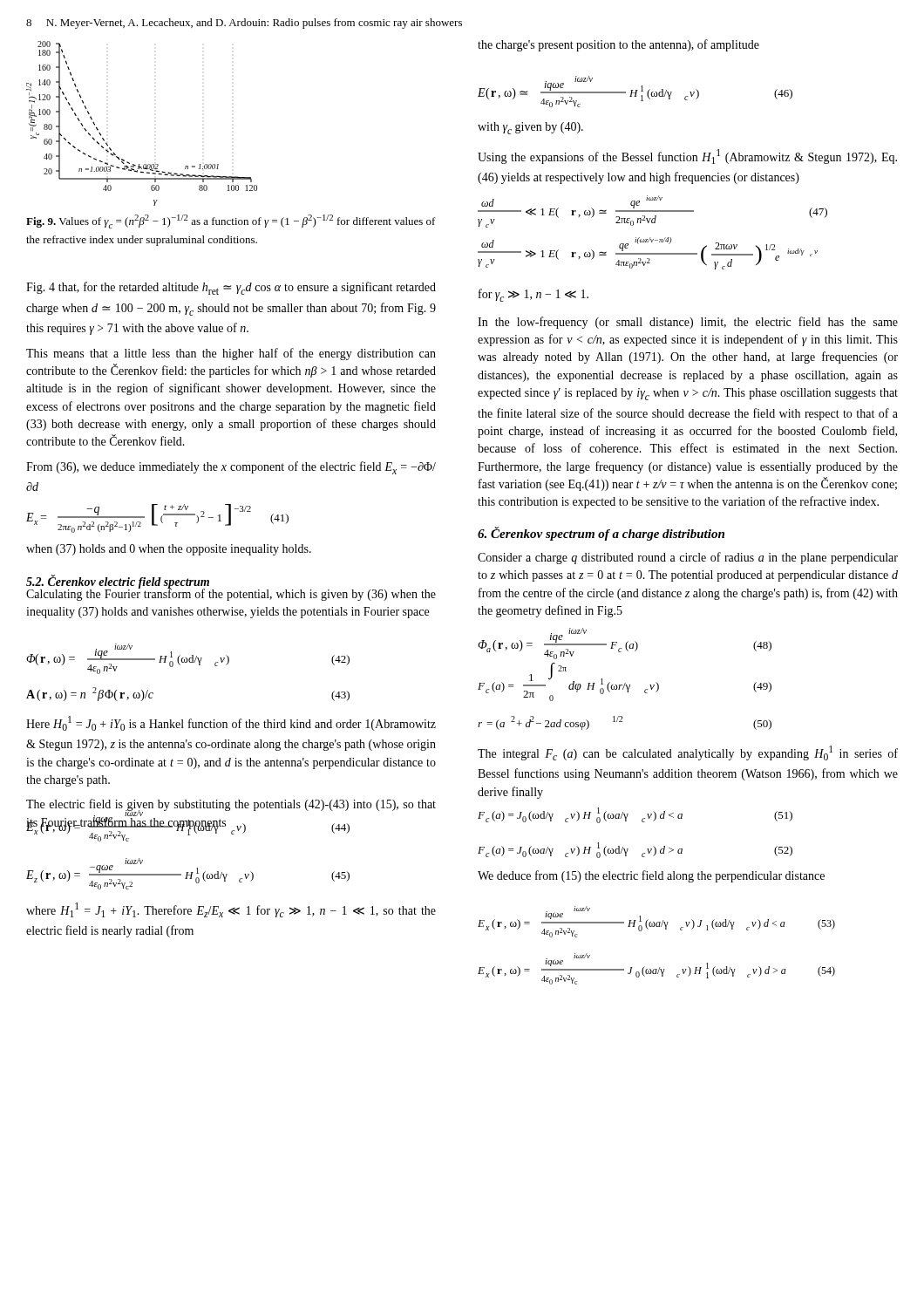Locate the block starting "where H11 = J1 + iY1. Therefore"

pos(231,920)
